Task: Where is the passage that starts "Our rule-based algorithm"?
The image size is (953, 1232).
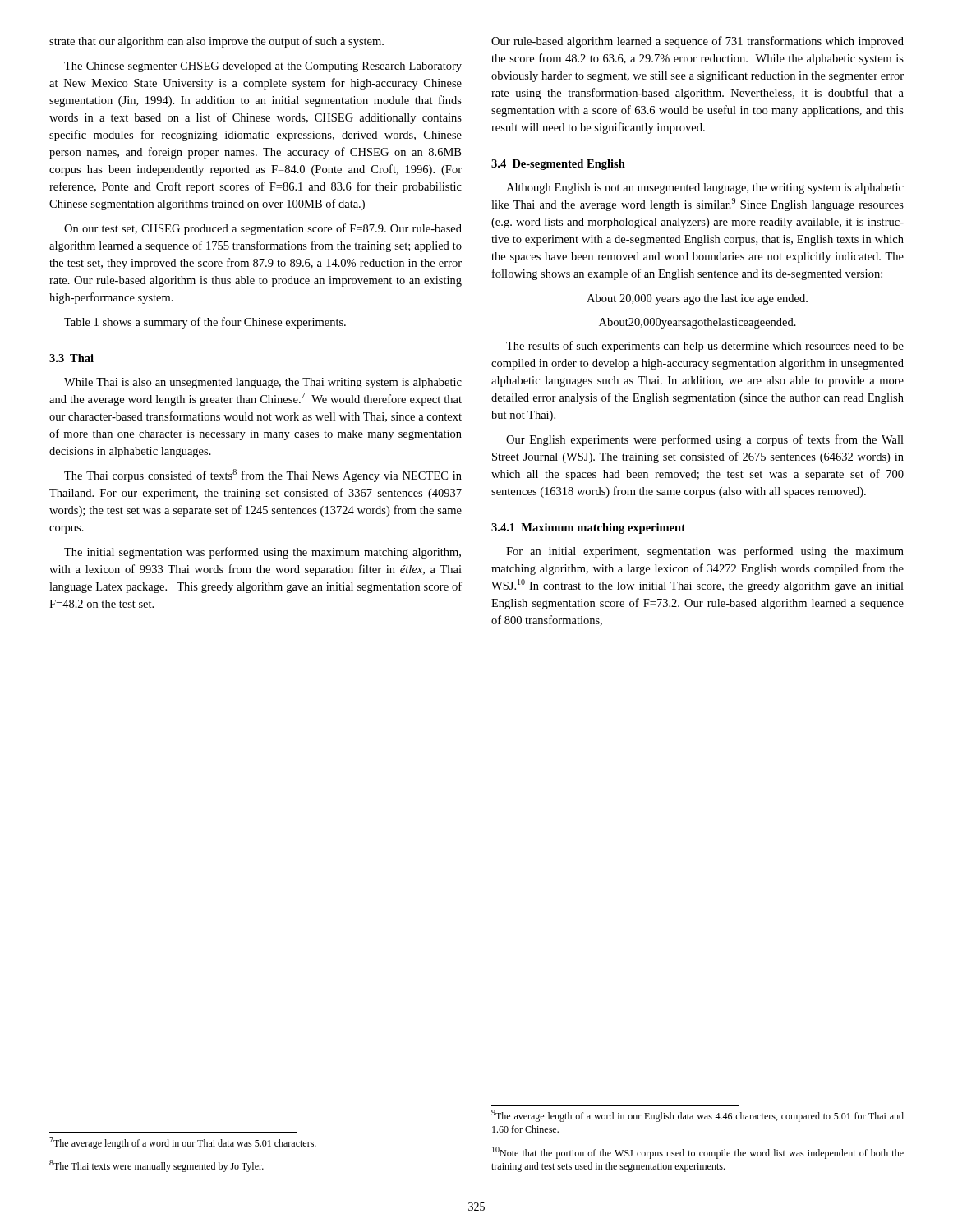Action: point(698,85)
